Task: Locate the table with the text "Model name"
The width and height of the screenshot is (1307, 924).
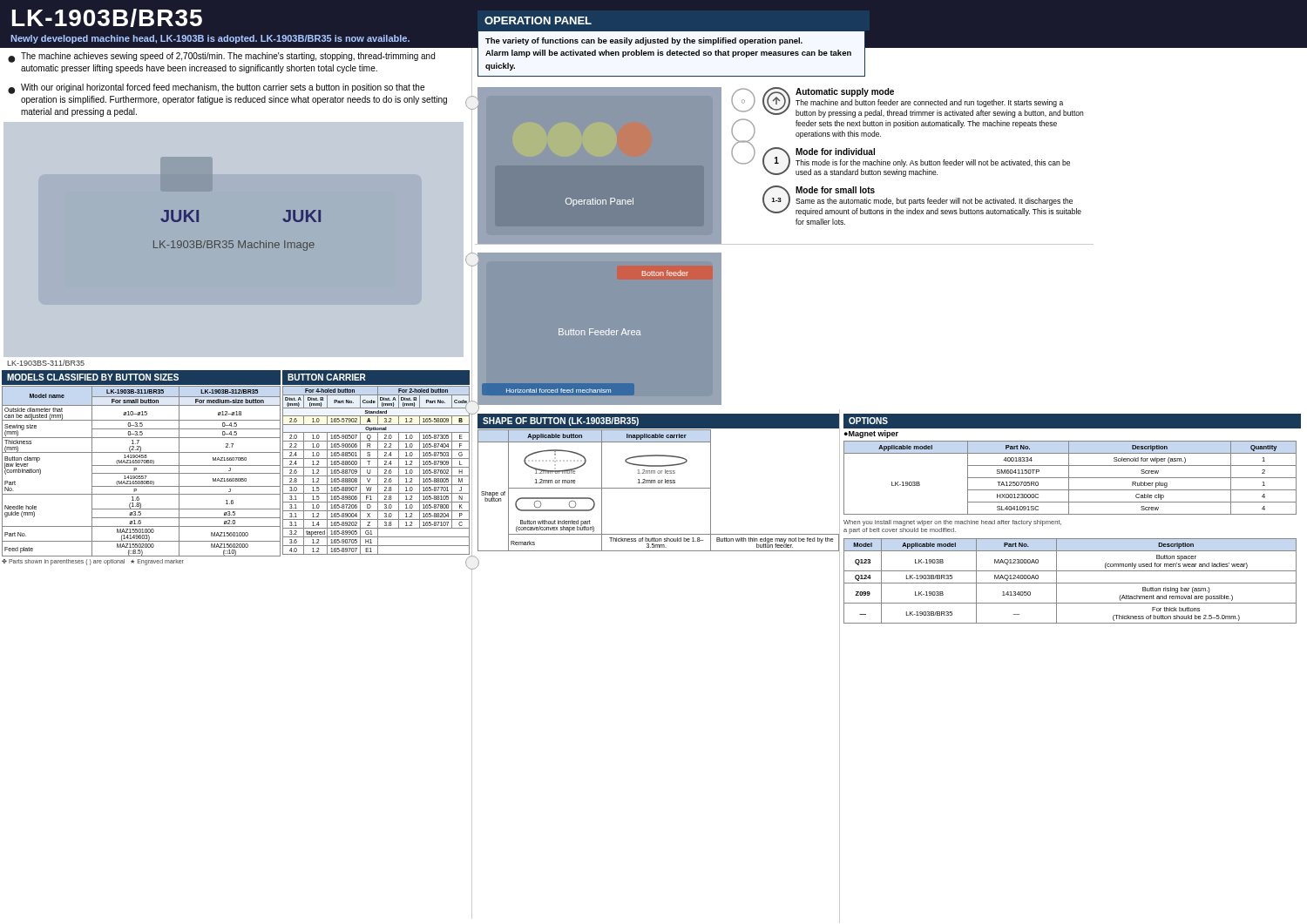Action: tap(141, 475)
